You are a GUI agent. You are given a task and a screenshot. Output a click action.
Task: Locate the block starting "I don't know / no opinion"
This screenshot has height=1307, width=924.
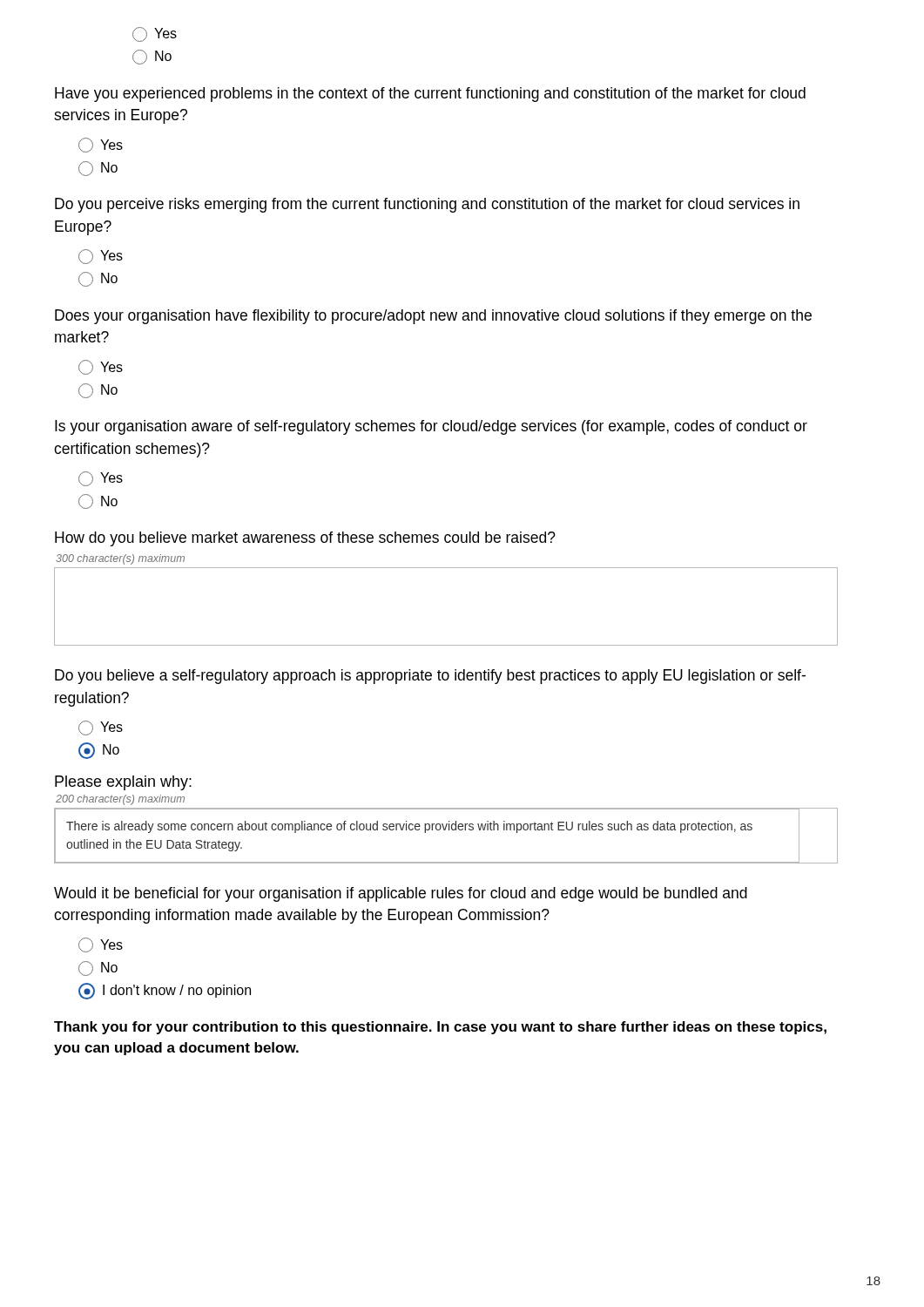click(165, 991)
